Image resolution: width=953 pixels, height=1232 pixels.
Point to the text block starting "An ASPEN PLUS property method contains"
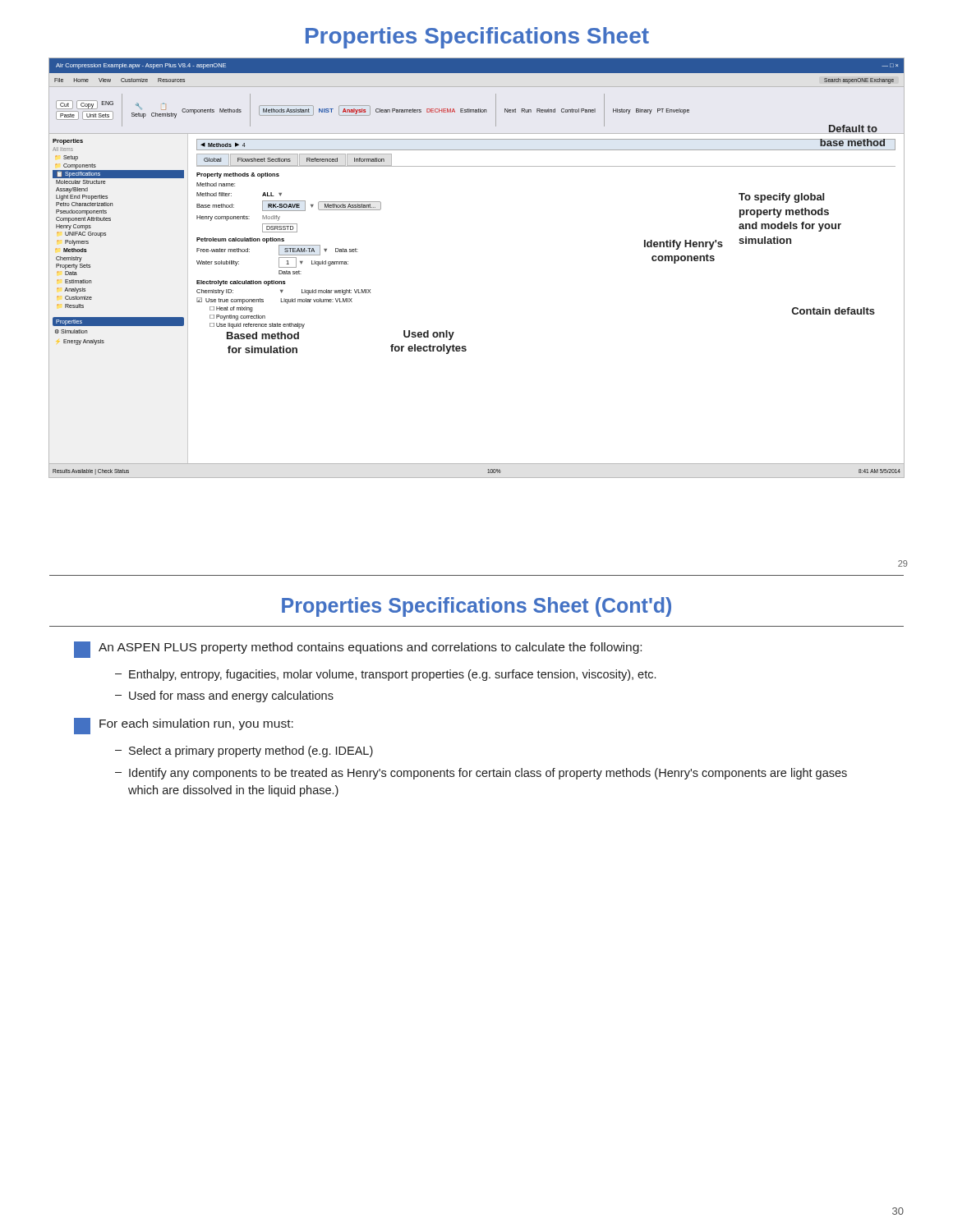pyautogui.click(x=358, y=649)
